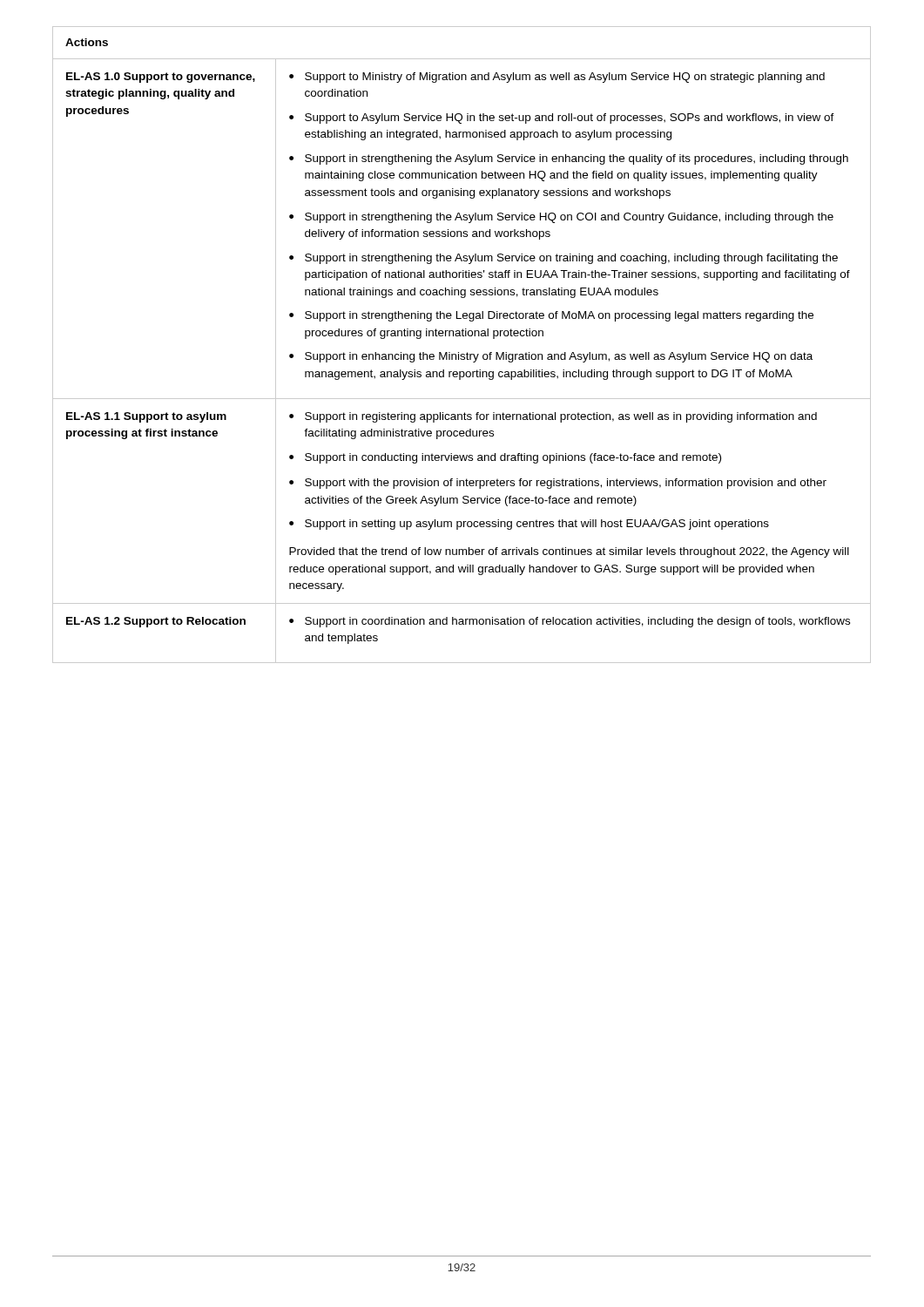Image resolution: width=924 pixels, height=1307 pixels.
Task: Select the block starting "• Support in registering"
Action: [573, 501]
